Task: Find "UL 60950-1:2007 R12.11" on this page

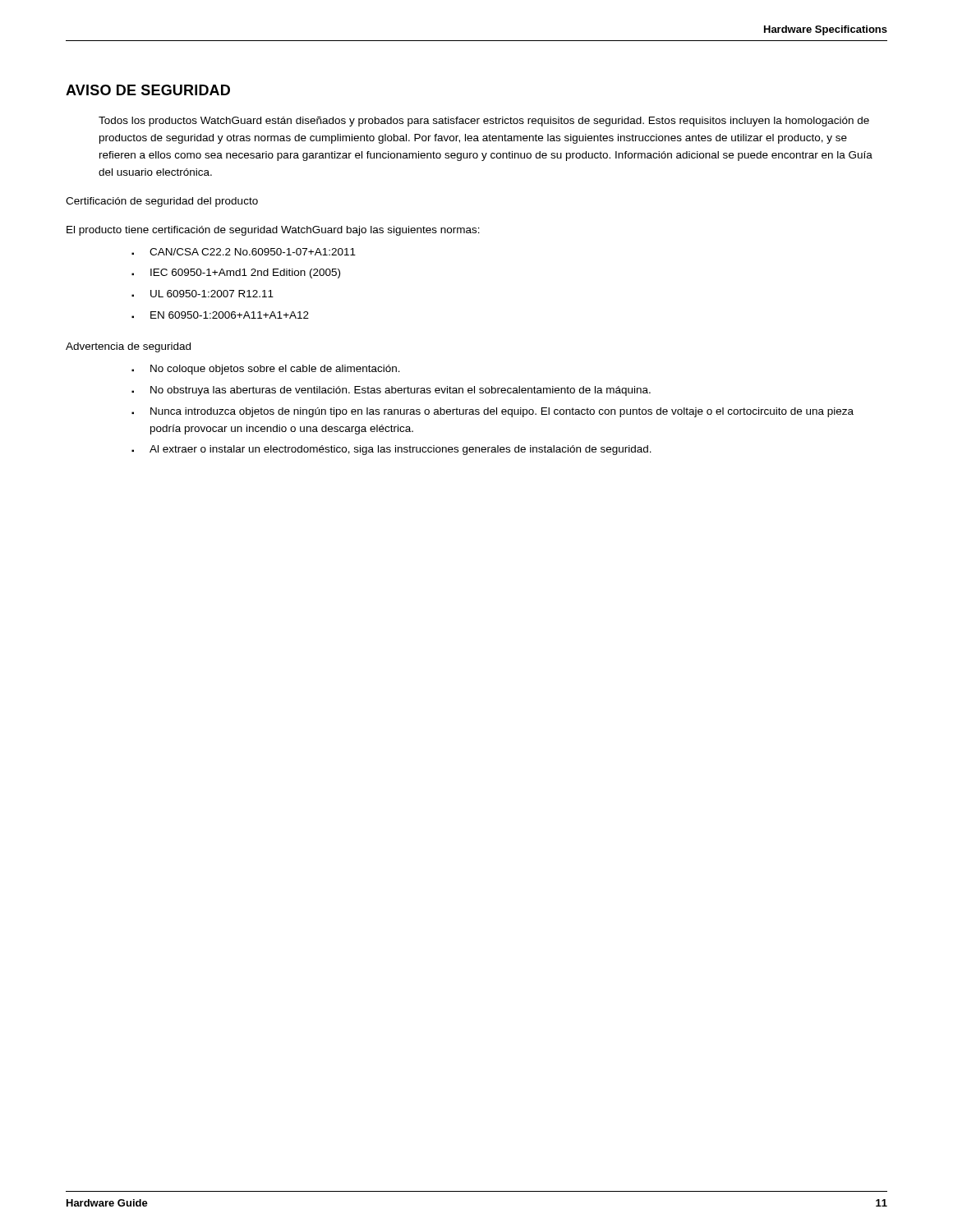Action: pyautogui.click(x=203, y=294)
